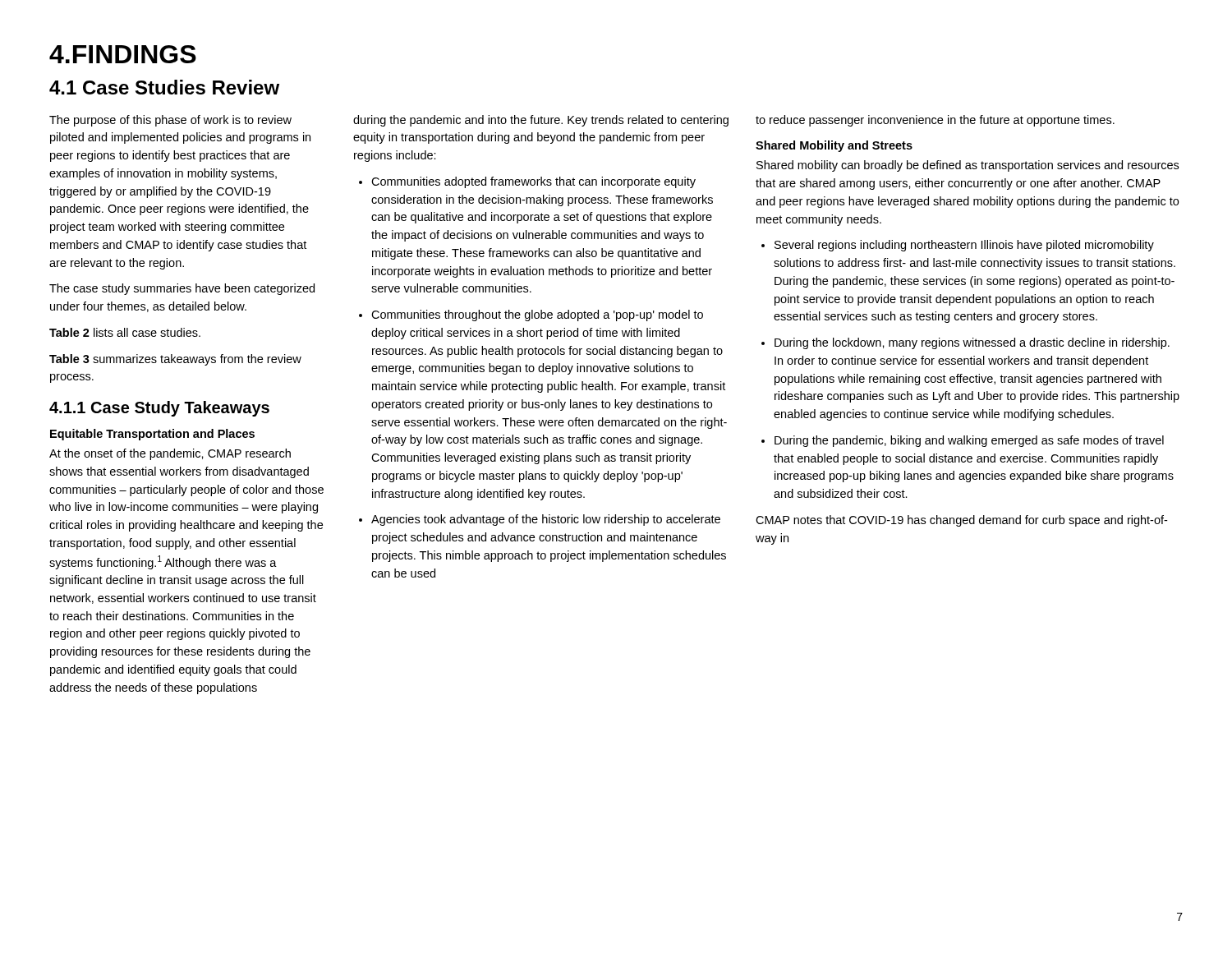Click the passage that begins "During the pandemic, biking and walking emerged"

[974, 467]
